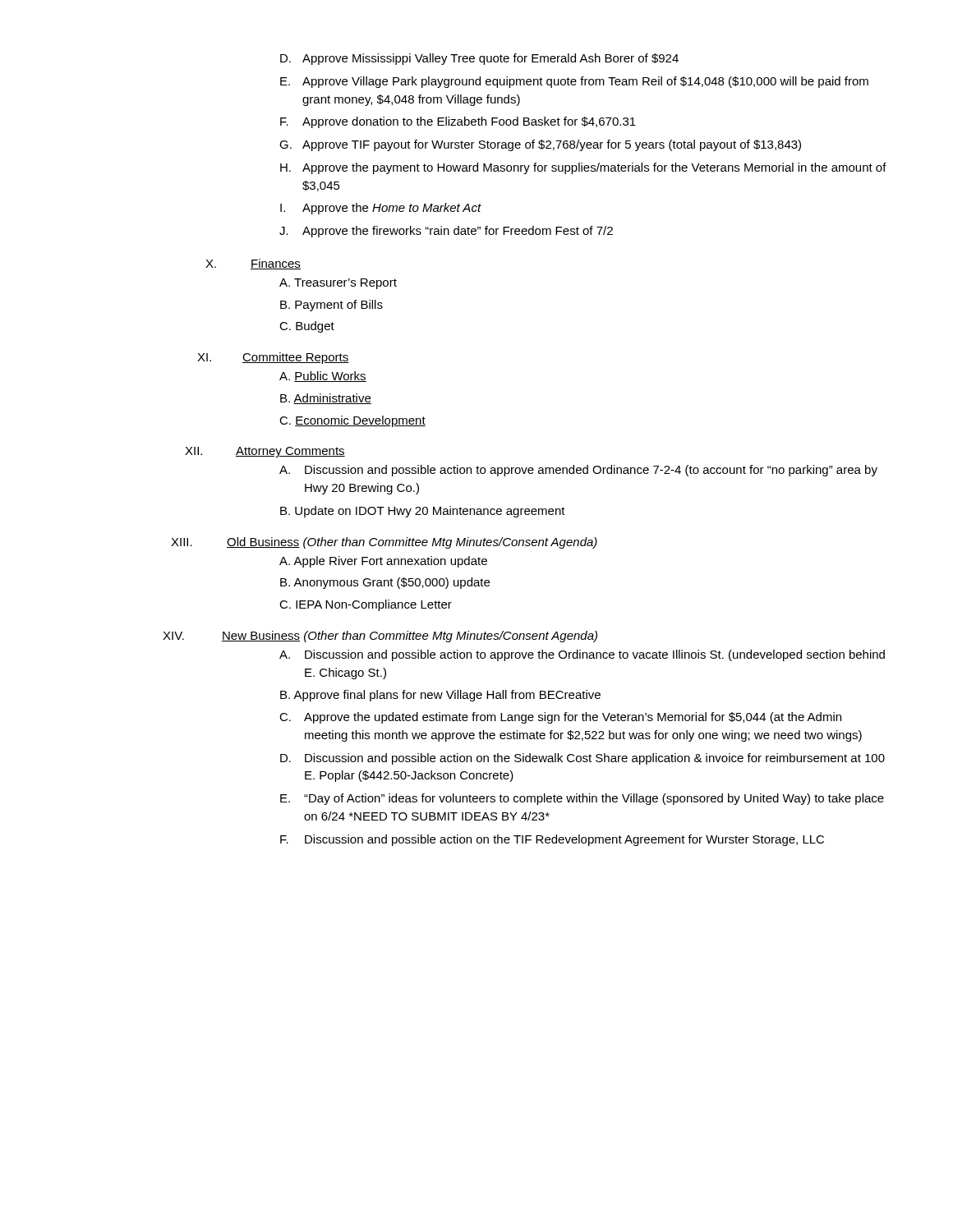Find the region starting "D. Approve Mississippi"
The width and height of the screenshot is (953, 1232).
pos(583,58)
